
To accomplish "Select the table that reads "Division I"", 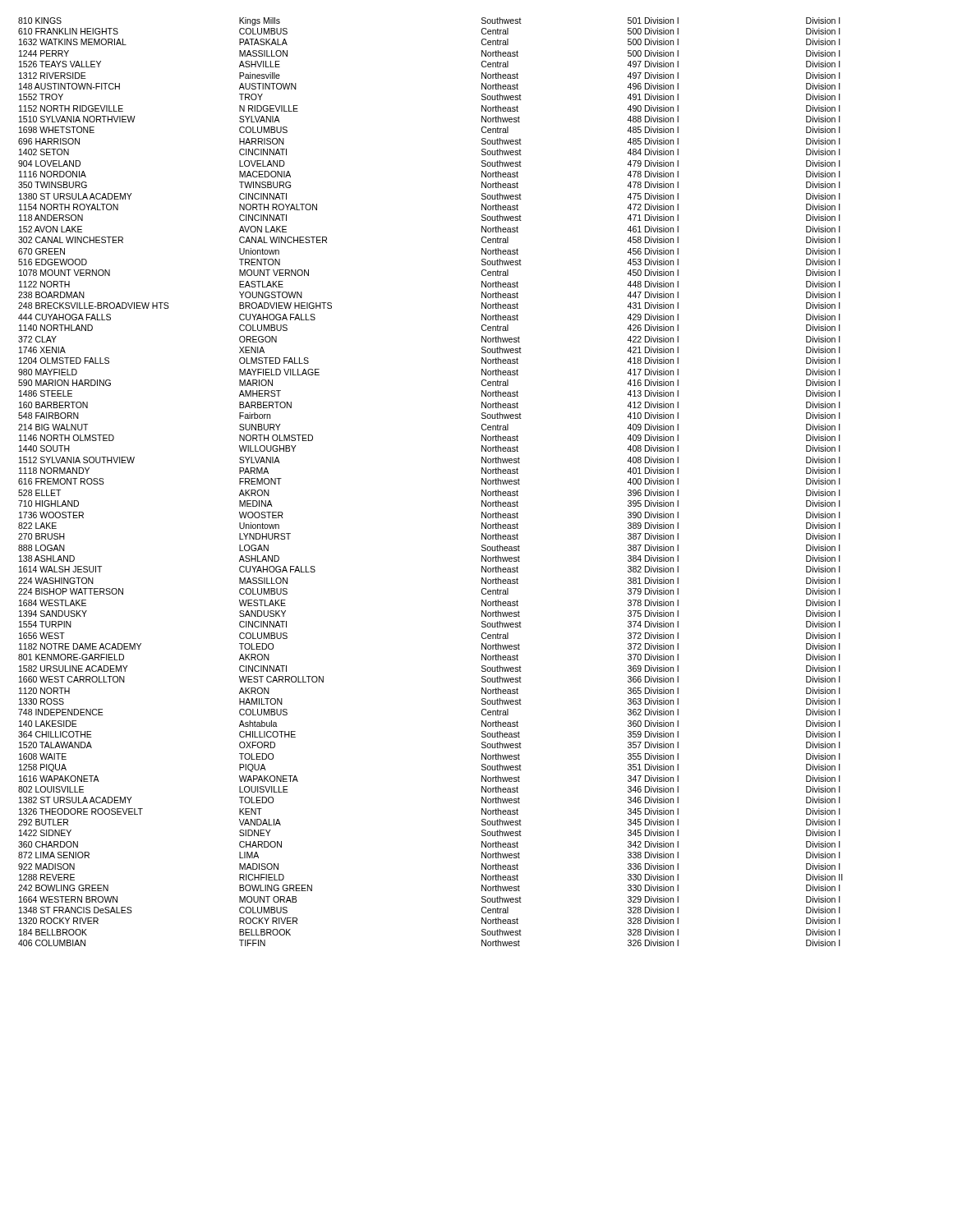I will tap(476, 482).
